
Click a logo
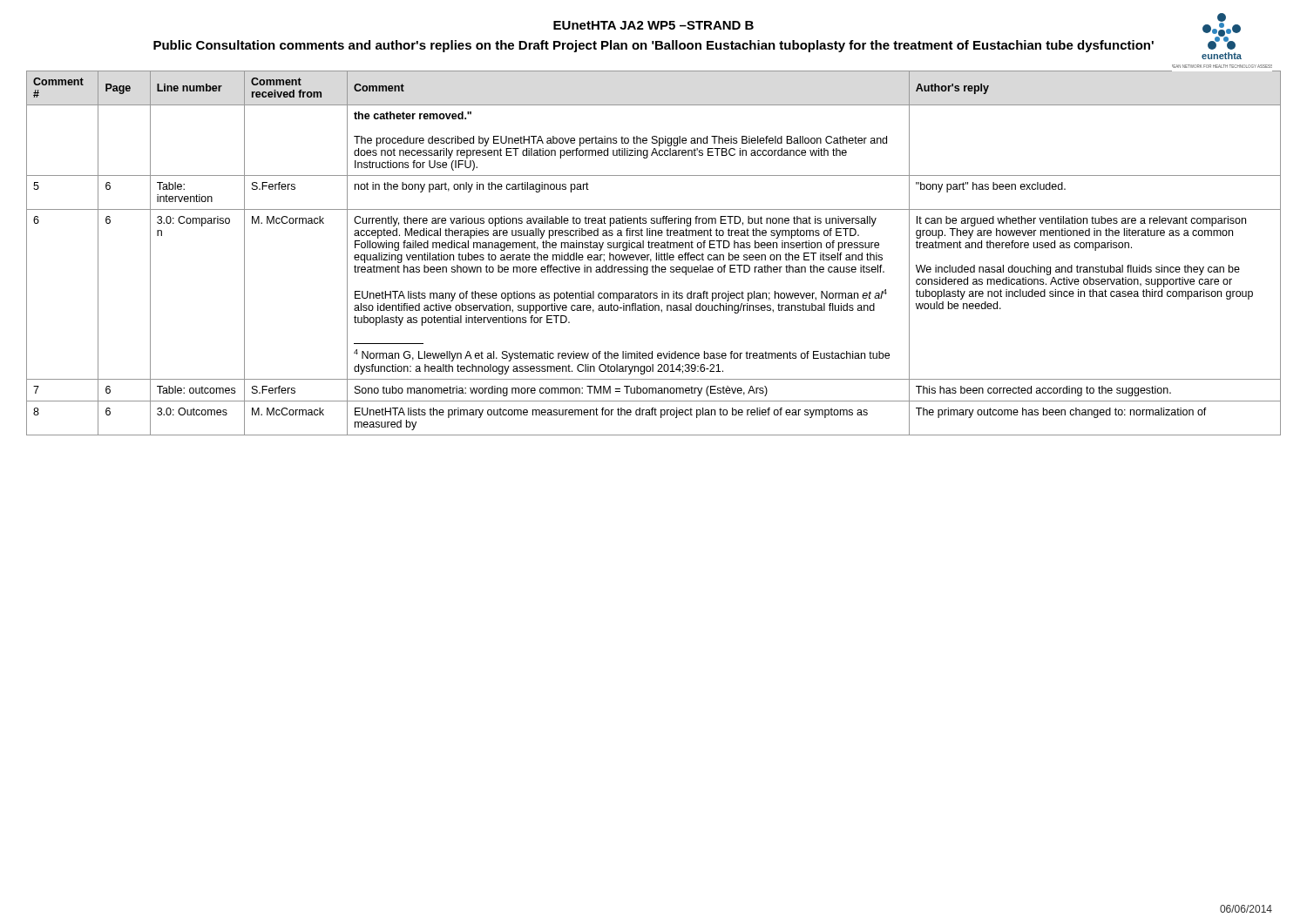click(x=1222, y=41)
